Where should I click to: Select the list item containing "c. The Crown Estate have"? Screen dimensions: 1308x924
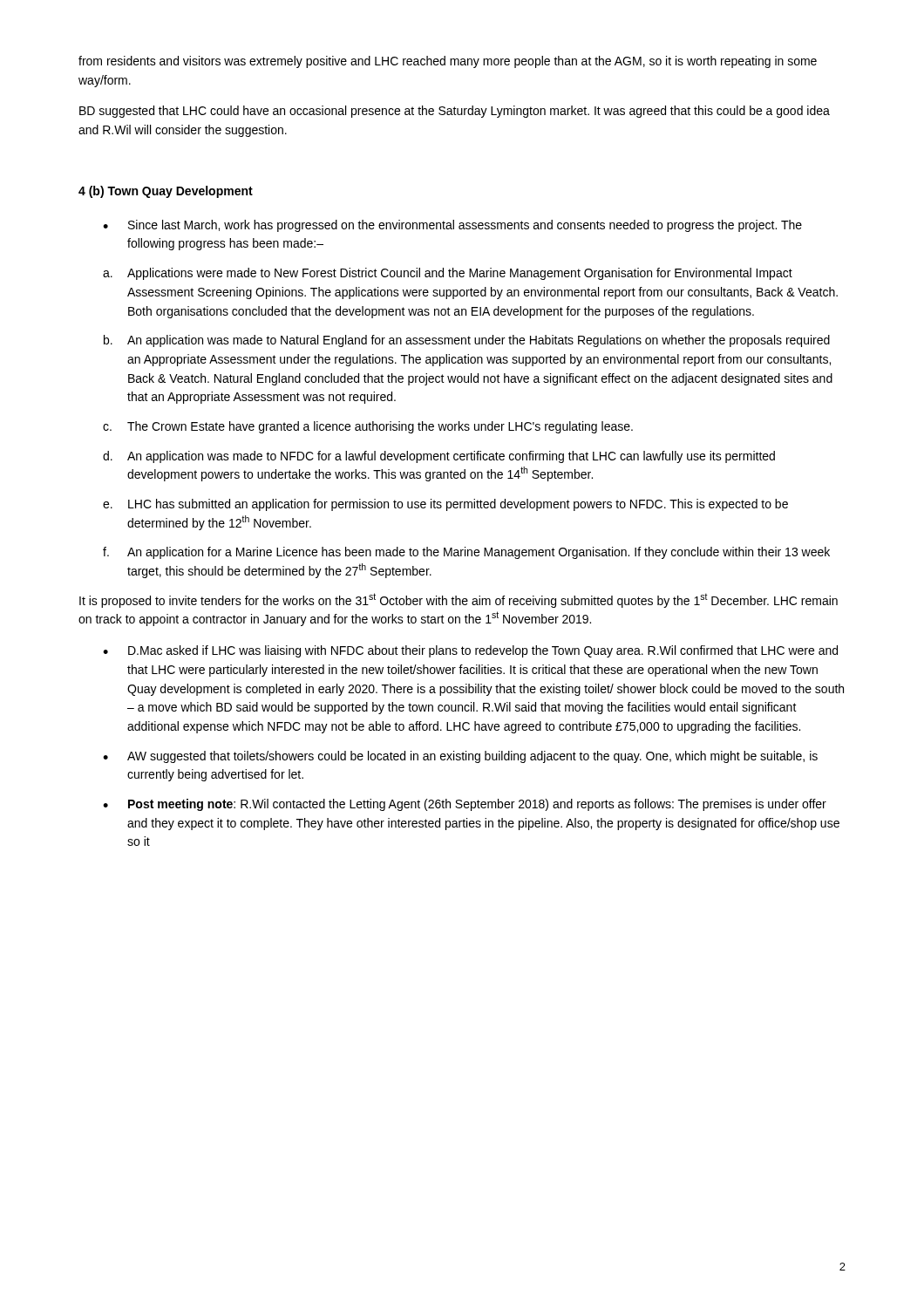pos(474,427)
